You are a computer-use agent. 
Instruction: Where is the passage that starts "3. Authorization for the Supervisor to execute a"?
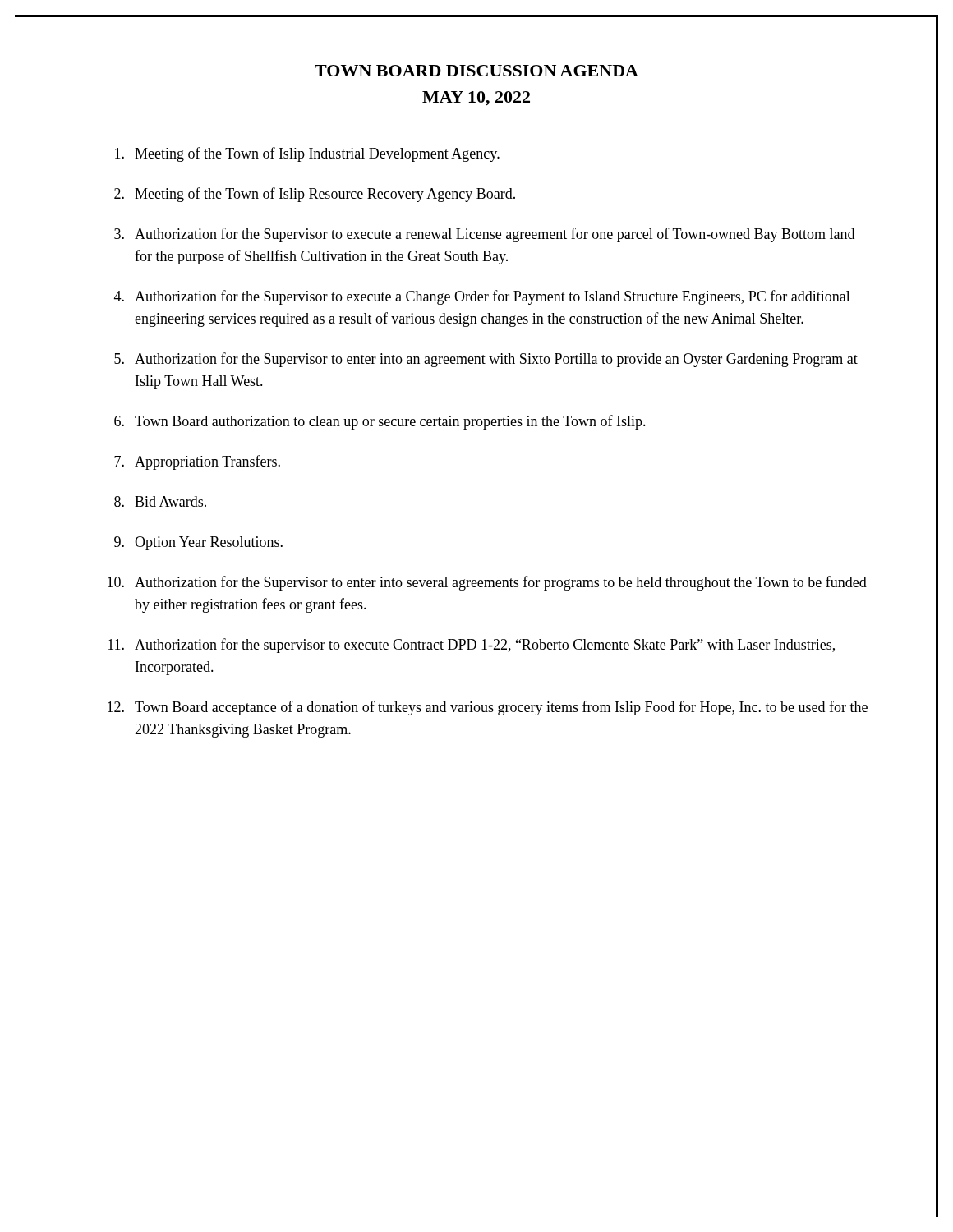click(x=476, y=245)
